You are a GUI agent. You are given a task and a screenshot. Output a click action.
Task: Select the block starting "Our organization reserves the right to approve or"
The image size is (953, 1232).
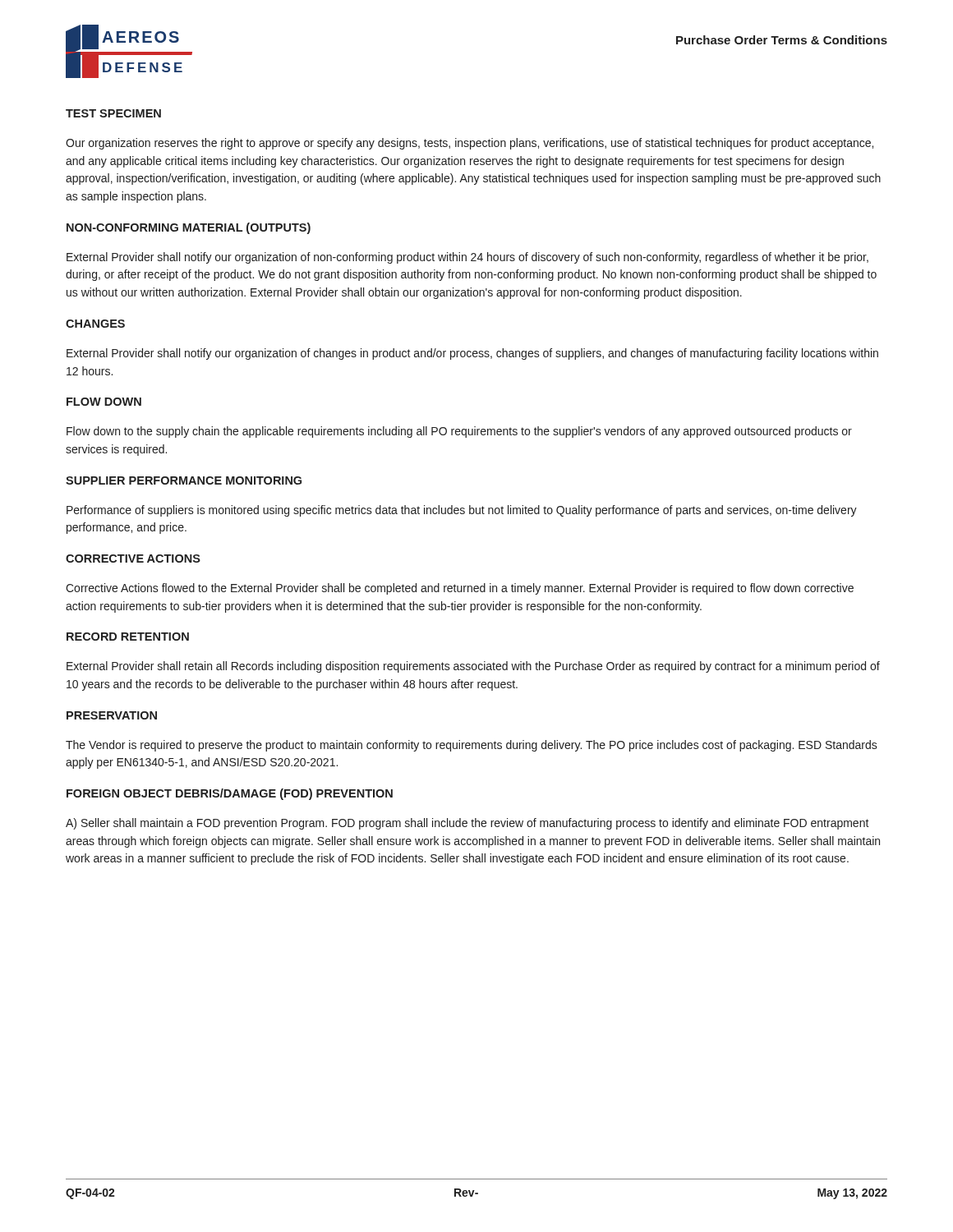(476, 170)
